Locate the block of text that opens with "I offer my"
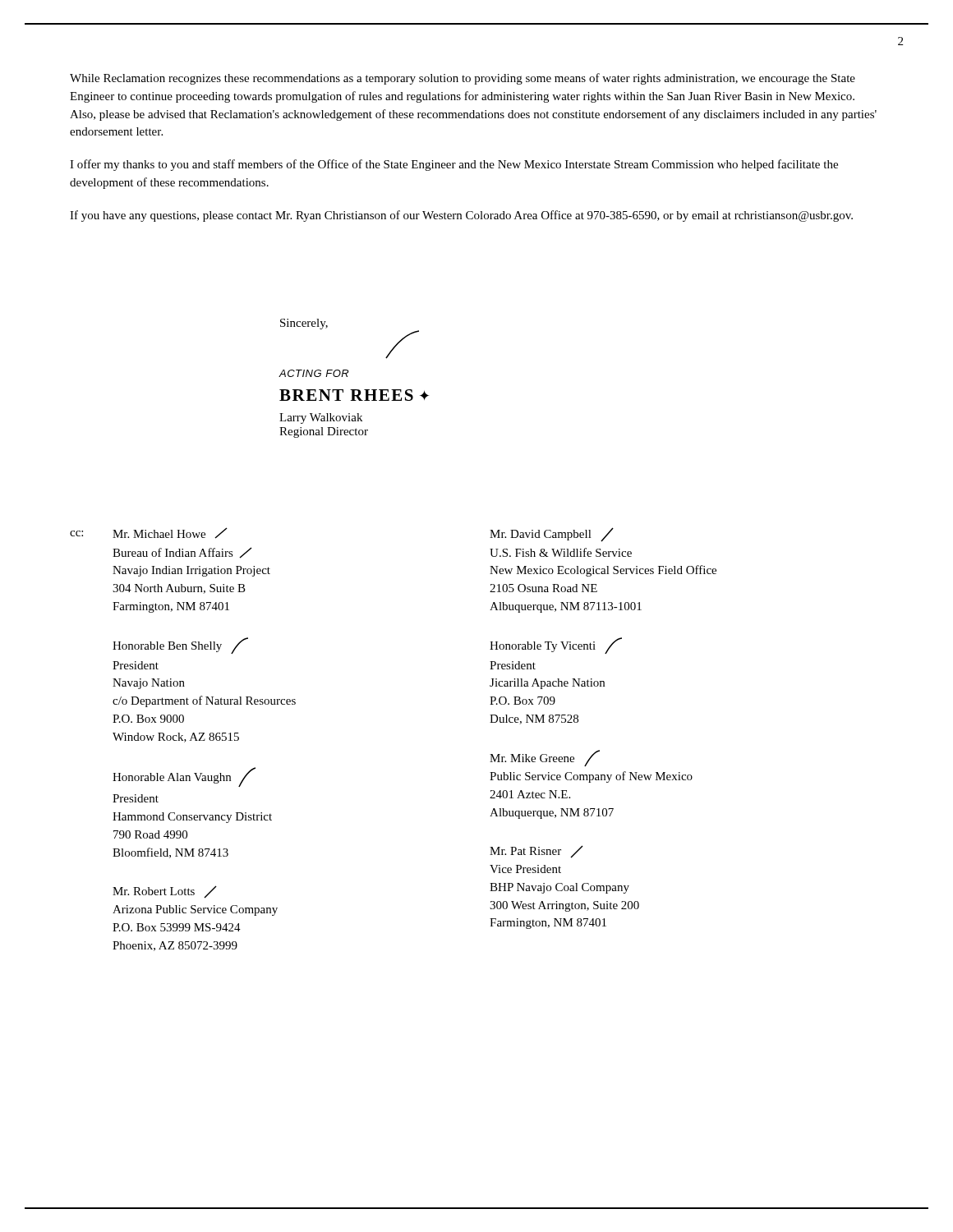The image size is (953, 1232). [x=454, y=173]
